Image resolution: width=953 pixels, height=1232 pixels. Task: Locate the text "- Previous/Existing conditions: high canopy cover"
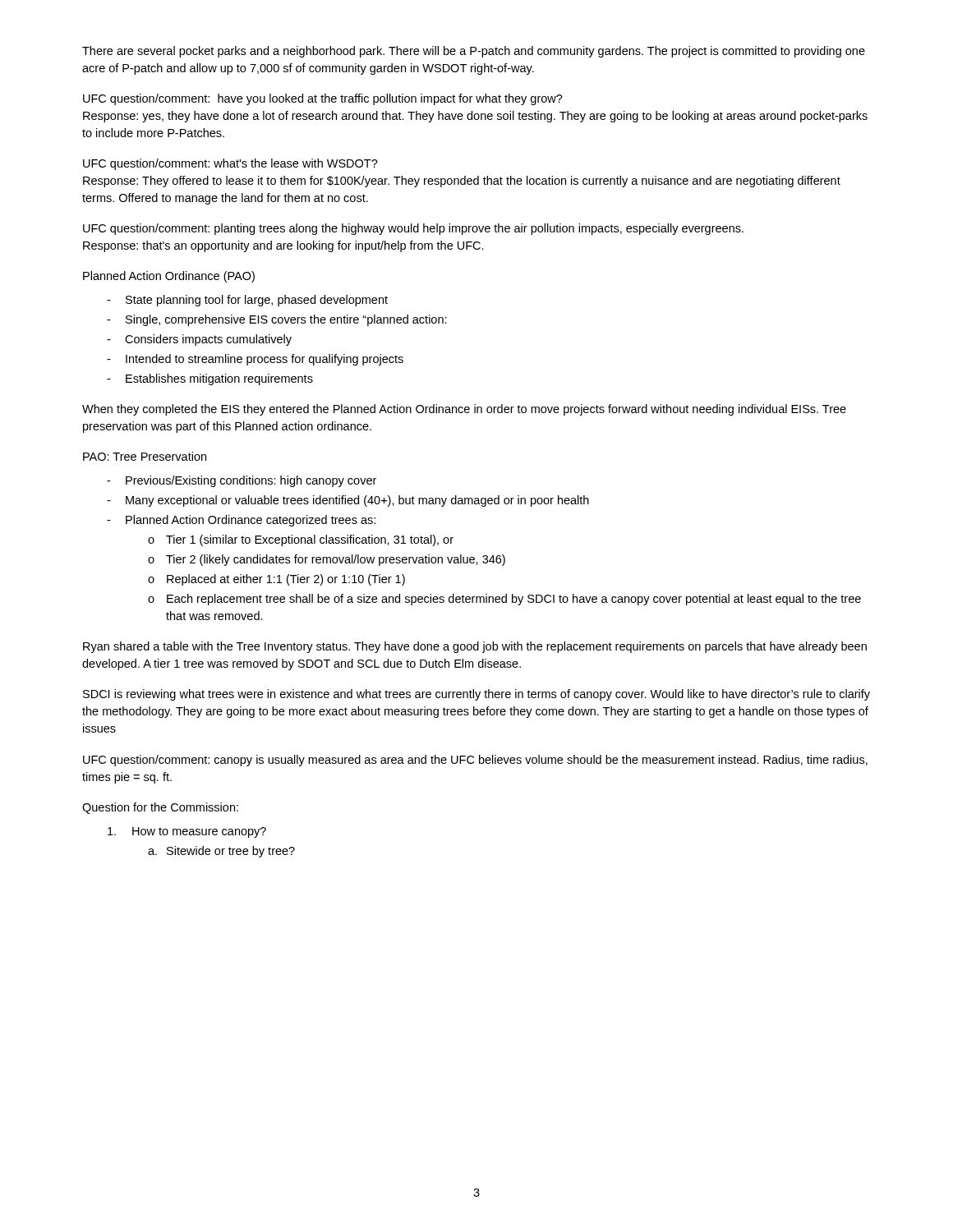(242, 481)
